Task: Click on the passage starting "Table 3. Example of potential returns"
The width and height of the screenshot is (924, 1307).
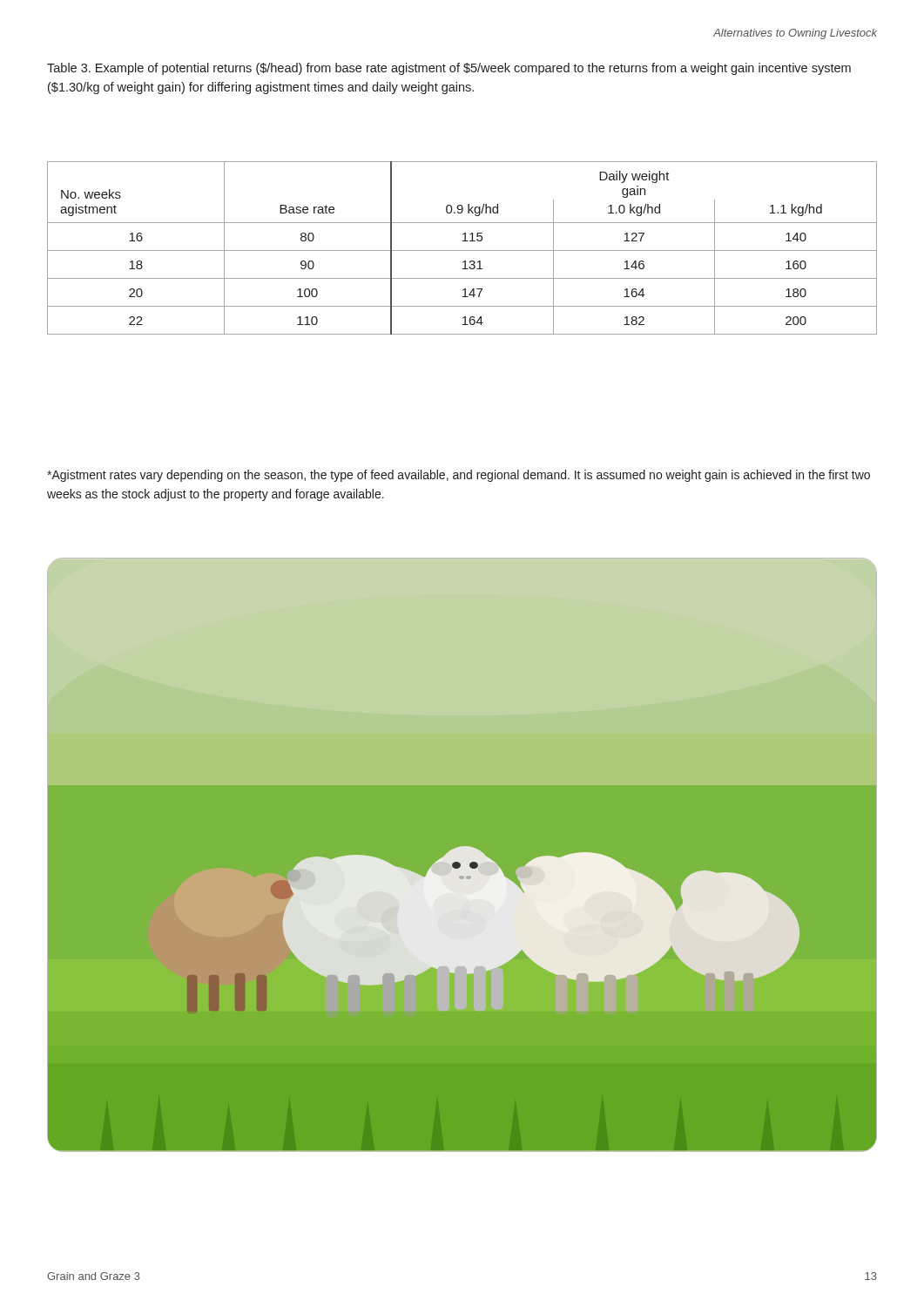Action: [449, 77]
